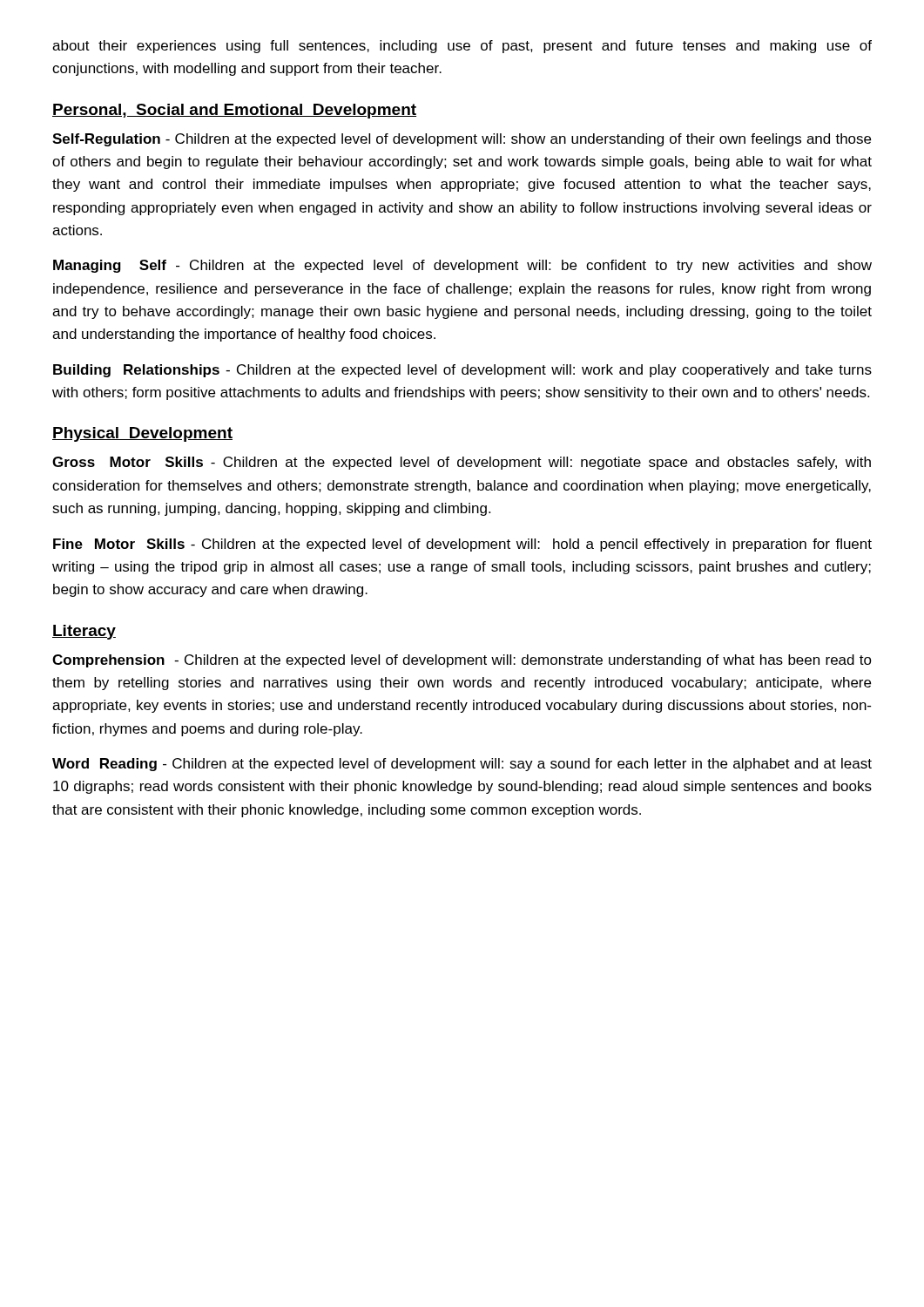Viewport: 924px width, 1307px height.
Task: Point to the block starting "Personal, Social and Emotional Development"
Action: pyautogui.click(x=234, y=109)
